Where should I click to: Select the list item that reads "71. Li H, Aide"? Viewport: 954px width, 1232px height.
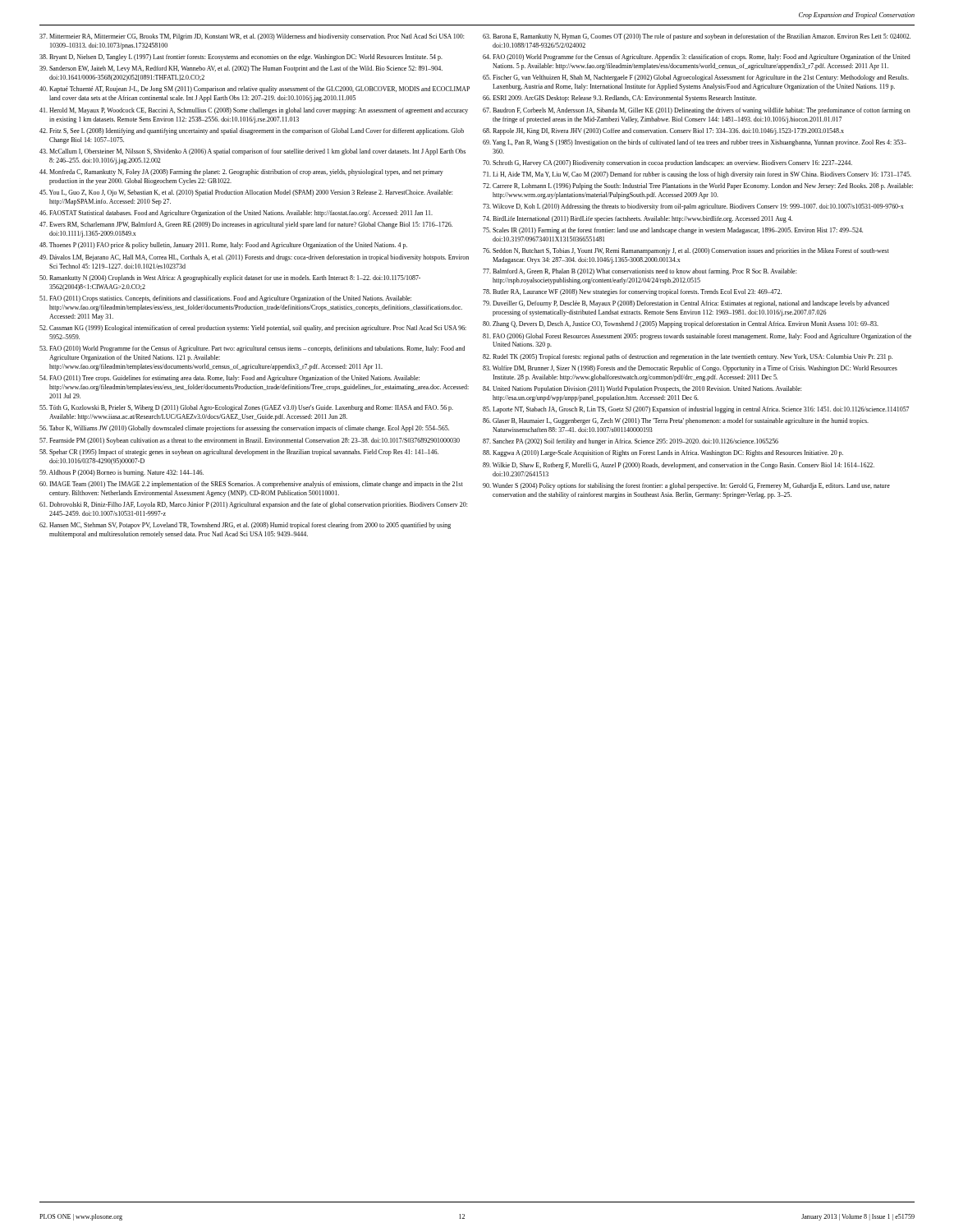click(697, 175)
